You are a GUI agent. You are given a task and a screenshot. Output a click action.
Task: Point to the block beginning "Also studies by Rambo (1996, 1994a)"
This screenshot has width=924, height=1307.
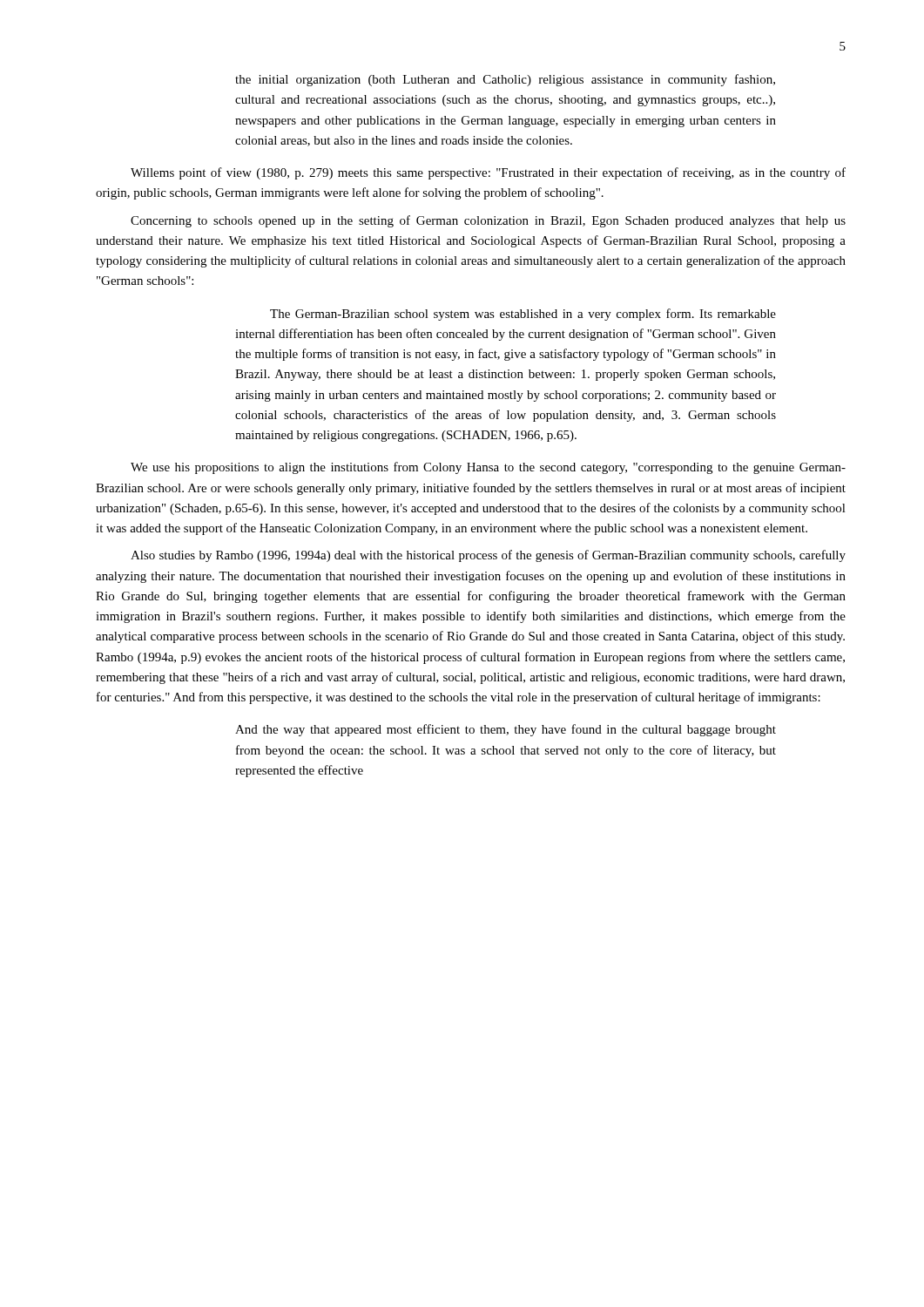pos(471,626)
